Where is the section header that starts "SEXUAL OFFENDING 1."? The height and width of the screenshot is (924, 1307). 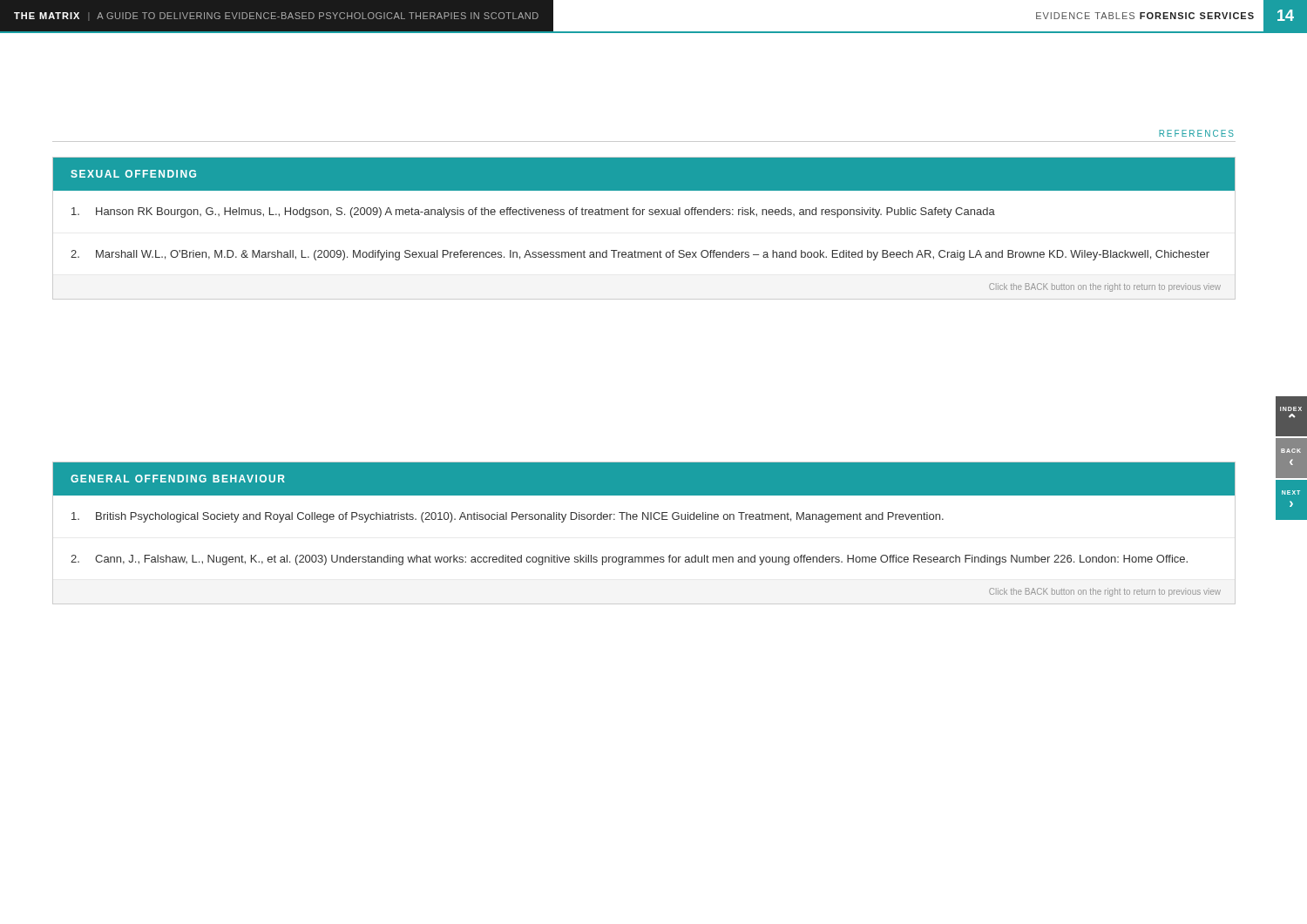pos(644,228)
